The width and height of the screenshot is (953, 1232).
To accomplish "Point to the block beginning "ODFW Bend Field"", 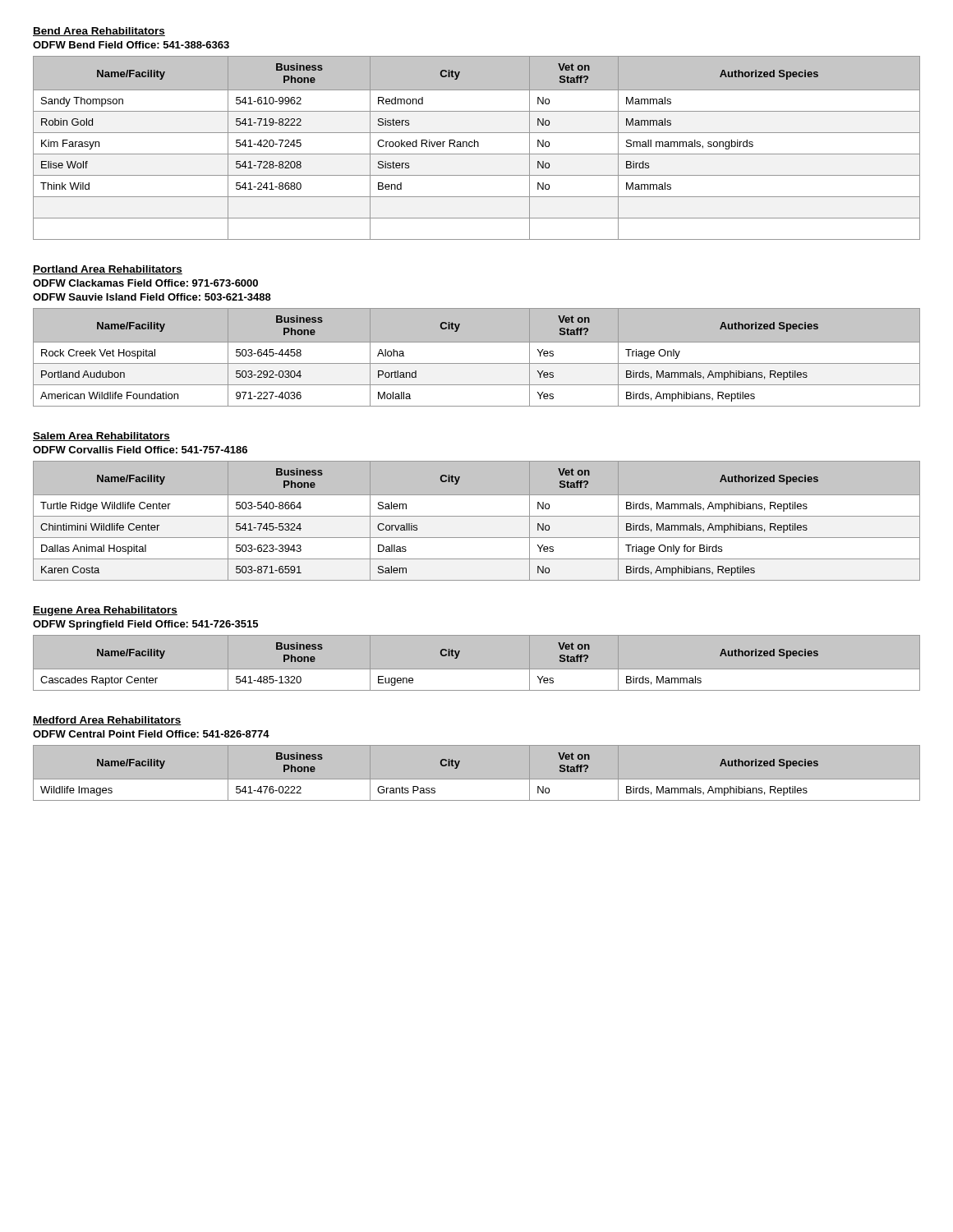I will coord(131,45).
